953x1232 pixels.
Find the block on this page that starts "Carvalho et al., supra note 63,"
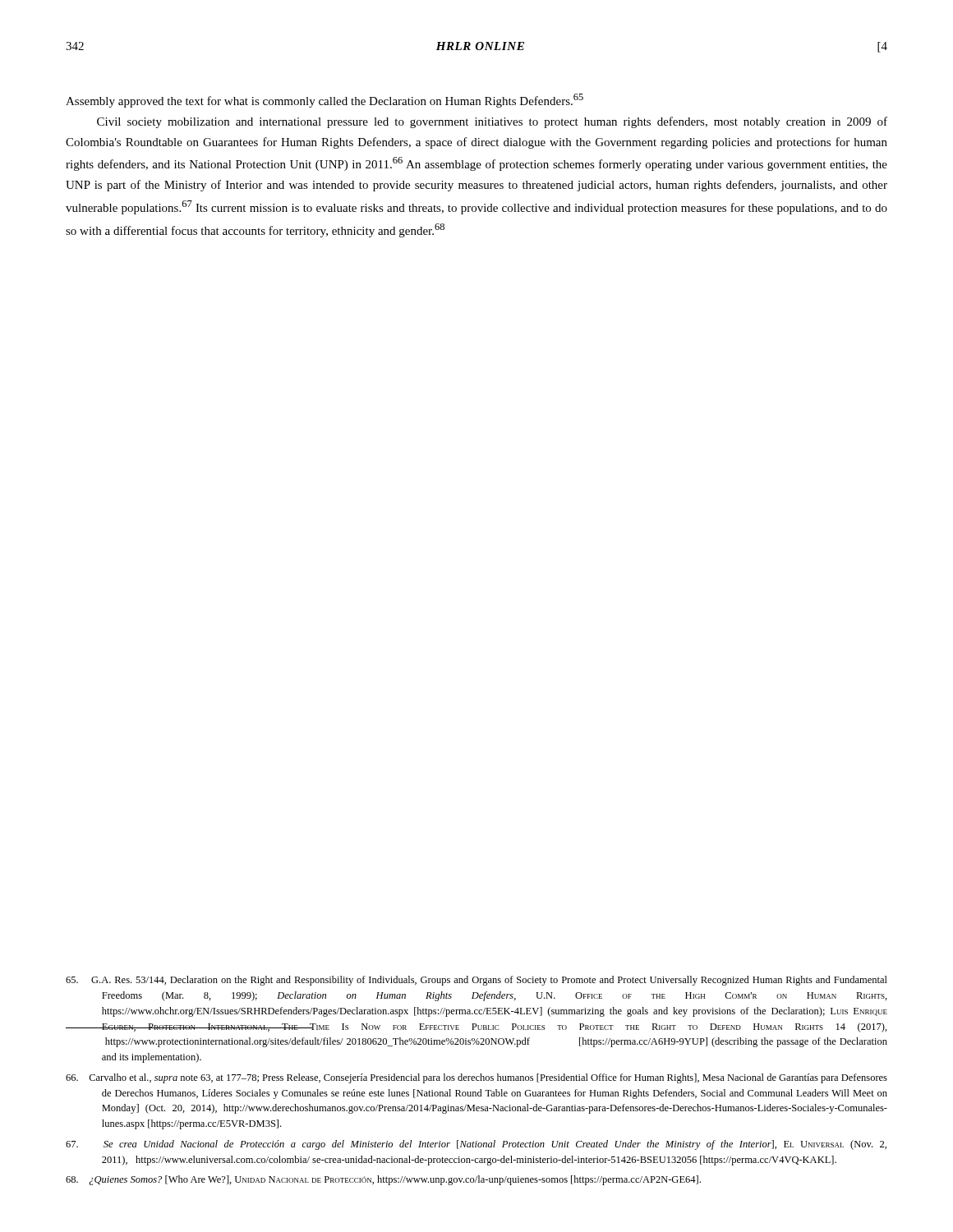pos(476,1101)
